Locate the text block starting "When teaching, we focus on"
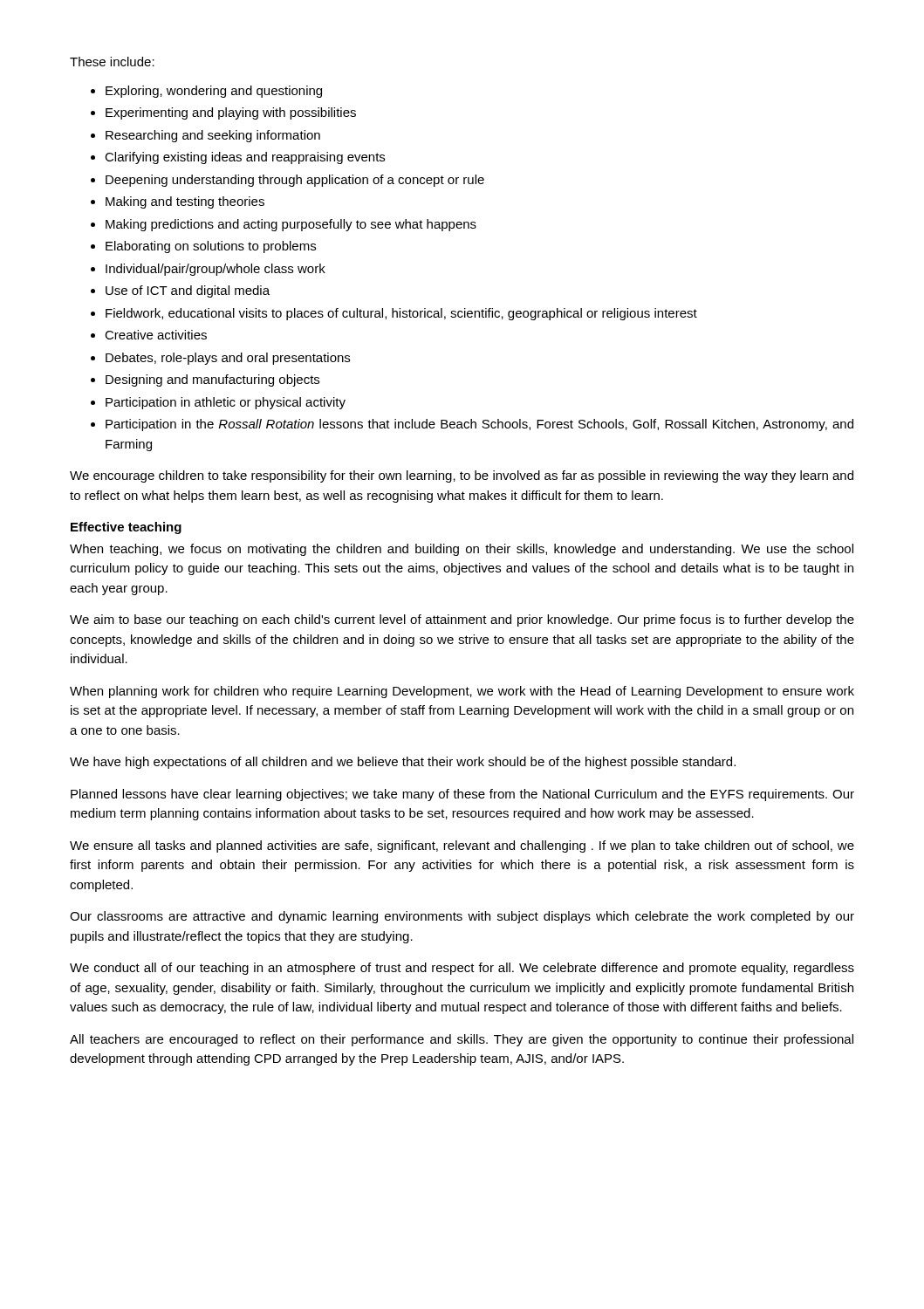Image resolution: width=924 pixels, height=1309 pixels. (x=462, y=568)
